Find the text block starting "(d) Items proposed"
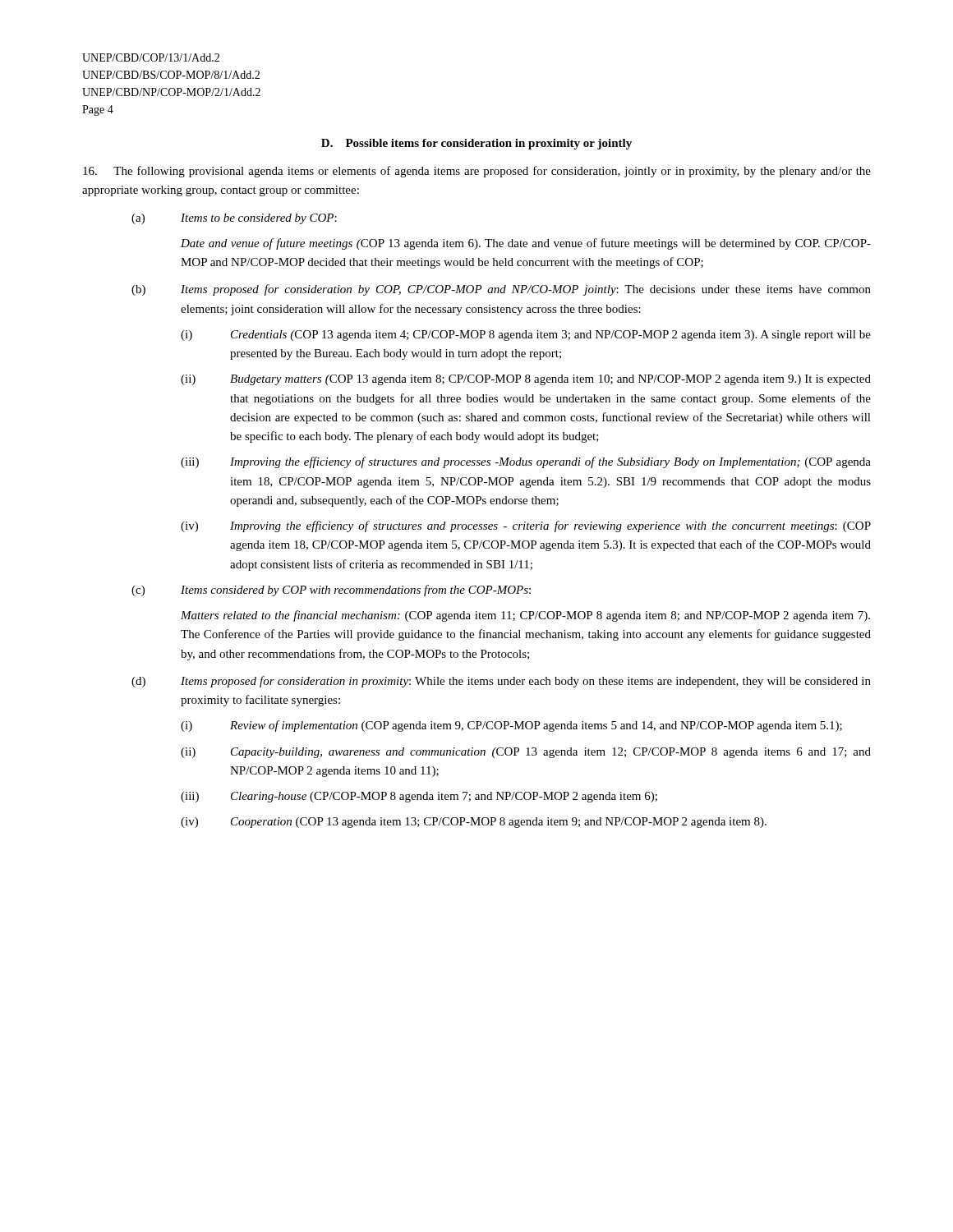 pos(501,691)
